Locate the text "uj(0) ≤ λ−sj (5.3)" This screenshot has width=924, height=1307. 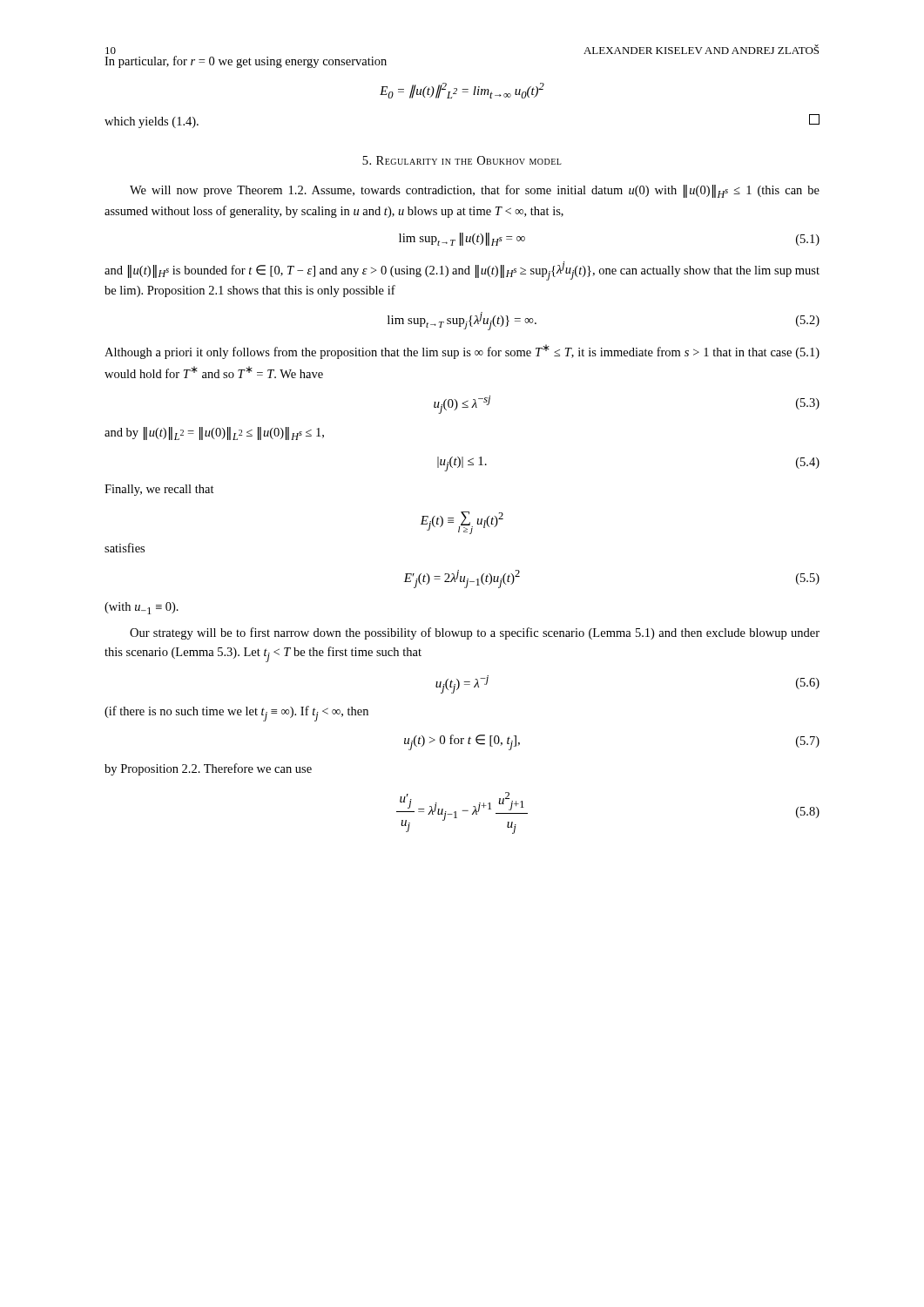pos(465,405)
